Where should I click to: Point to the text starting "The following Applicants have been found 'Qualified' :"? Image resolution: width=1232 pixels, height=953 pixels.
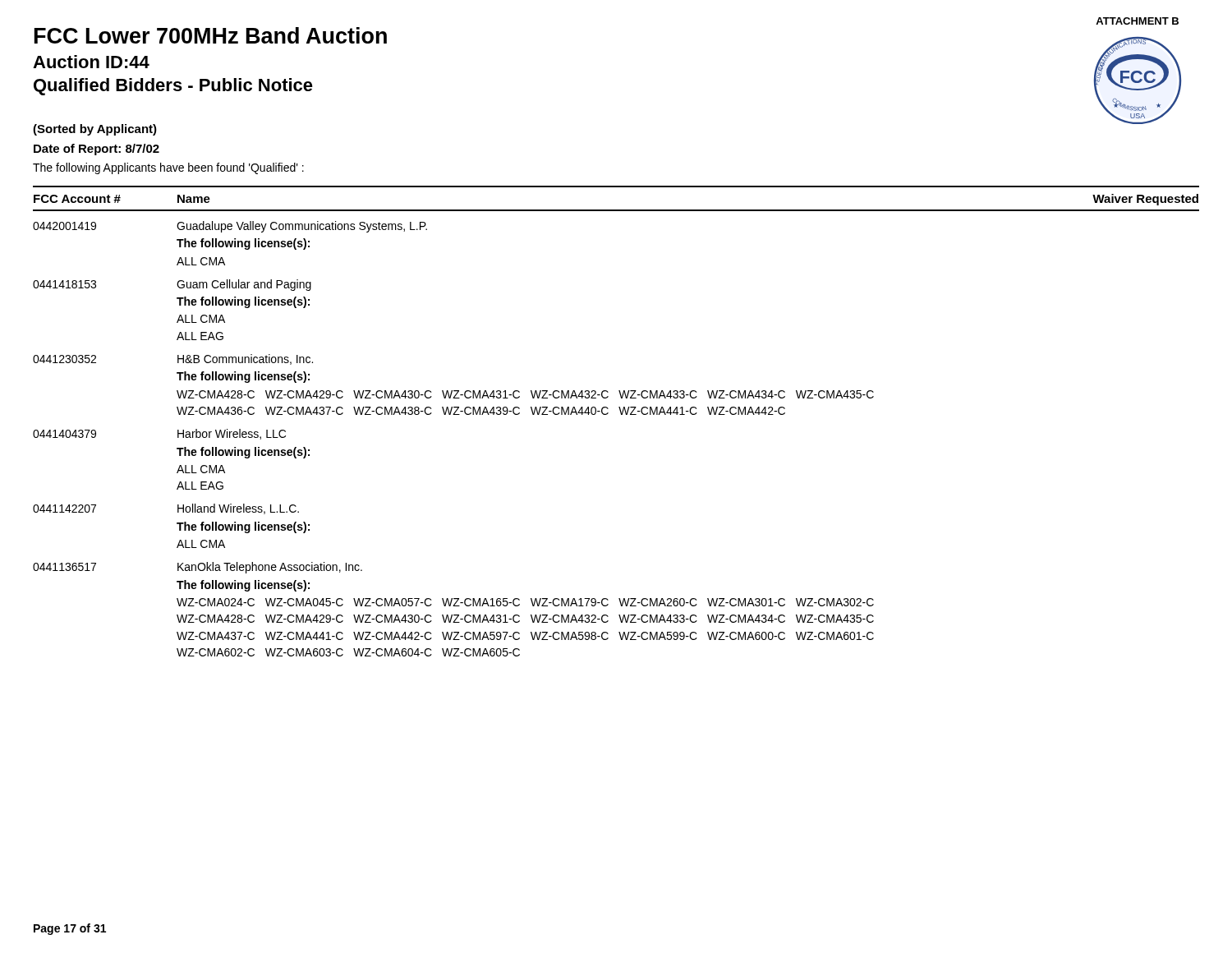coord(169,168)
